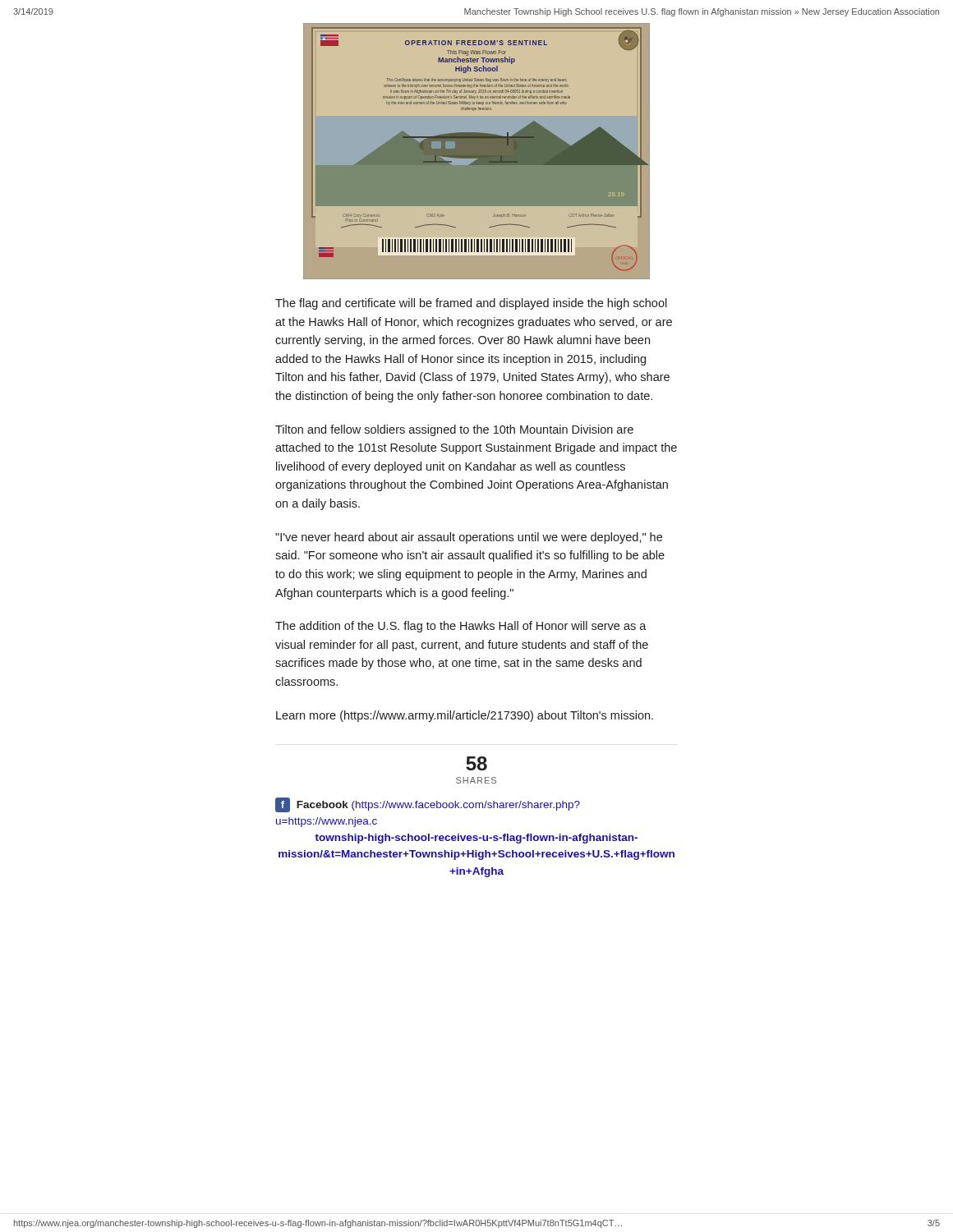Locate the text starting "Tilton and fellow soldiers"

[x=476, y=466]
